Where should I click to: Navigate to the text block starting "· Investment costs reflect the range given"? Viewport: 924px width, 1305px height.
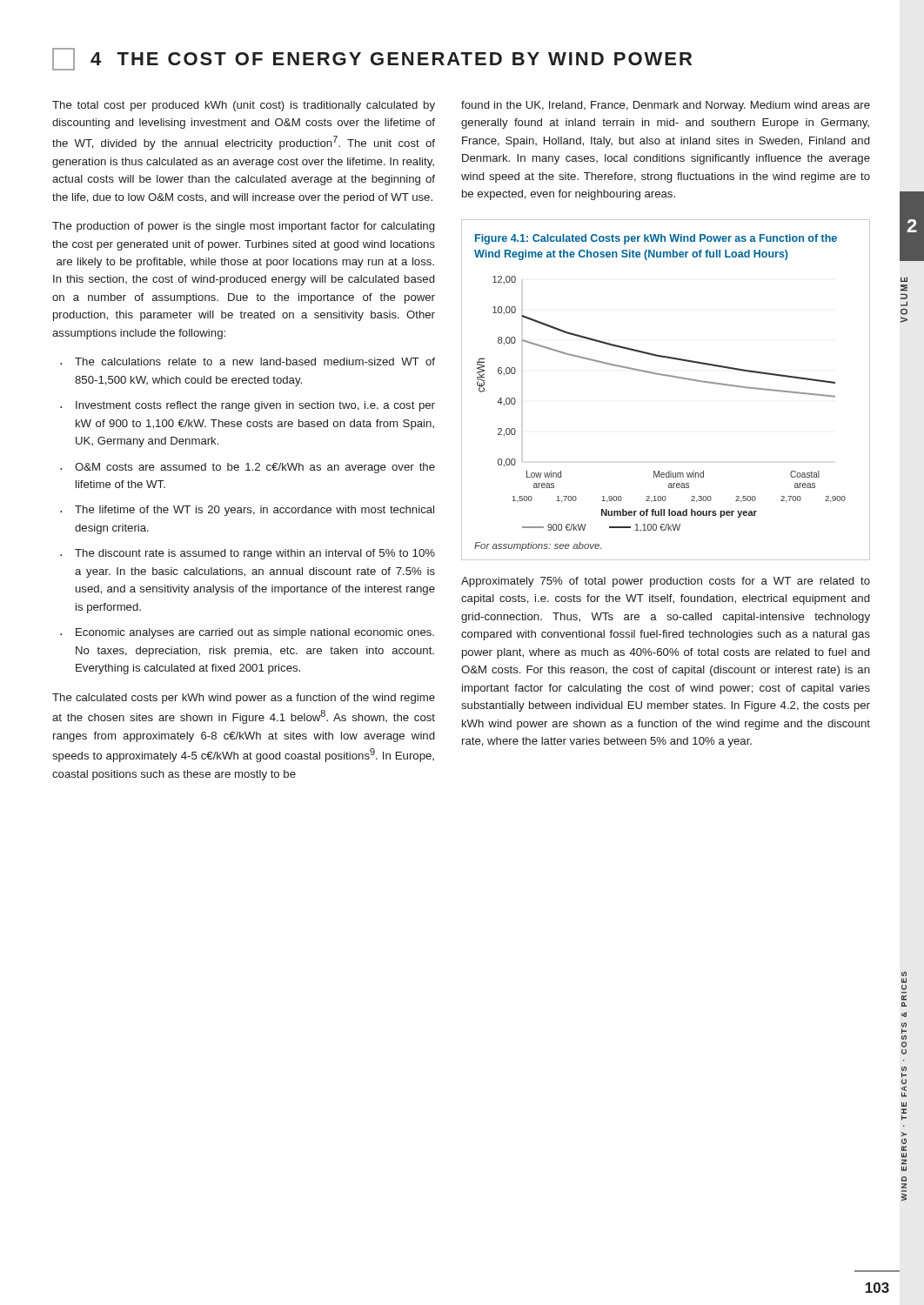coord(247,424)
